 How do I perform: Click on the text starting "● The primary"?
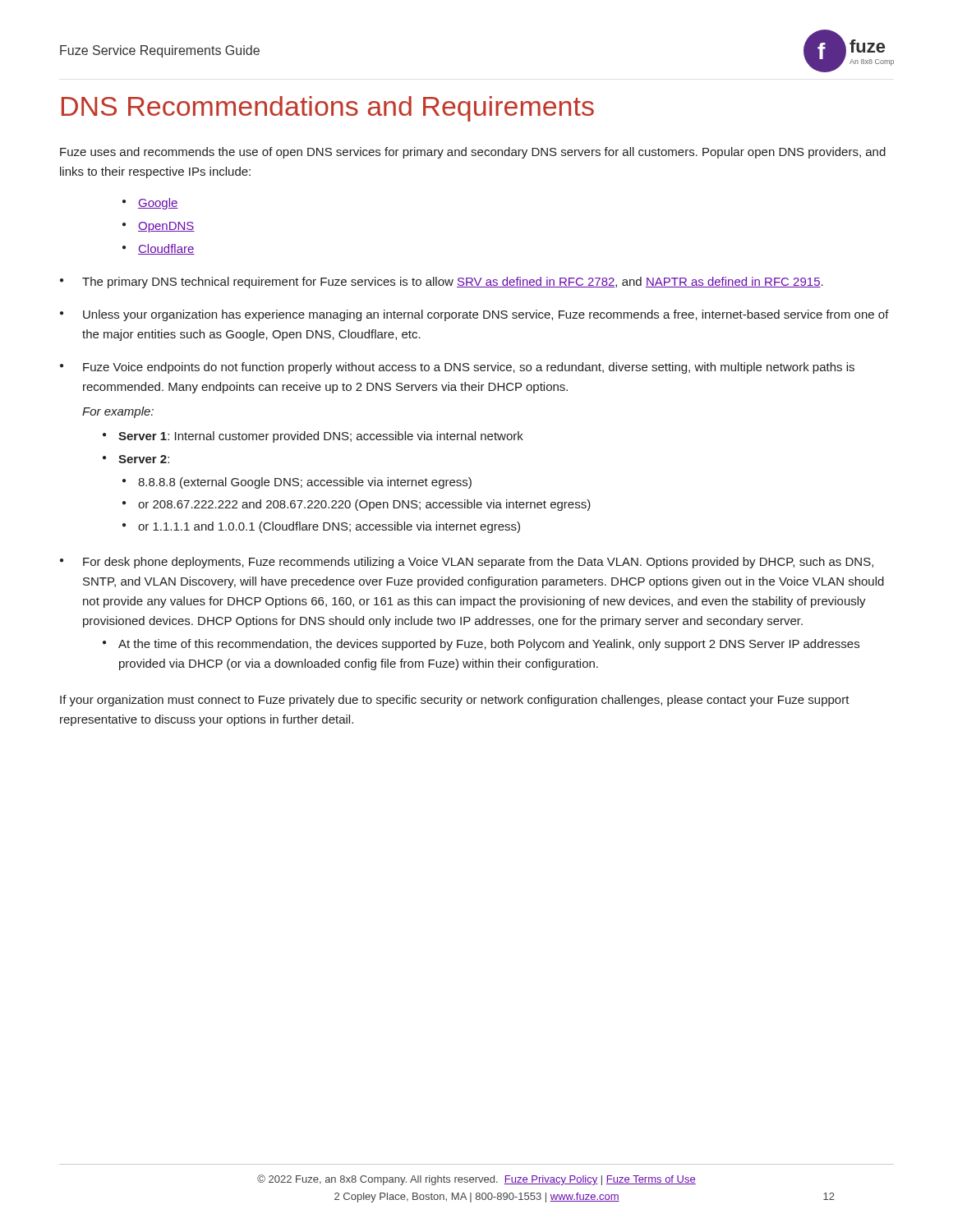click(476, 282)
